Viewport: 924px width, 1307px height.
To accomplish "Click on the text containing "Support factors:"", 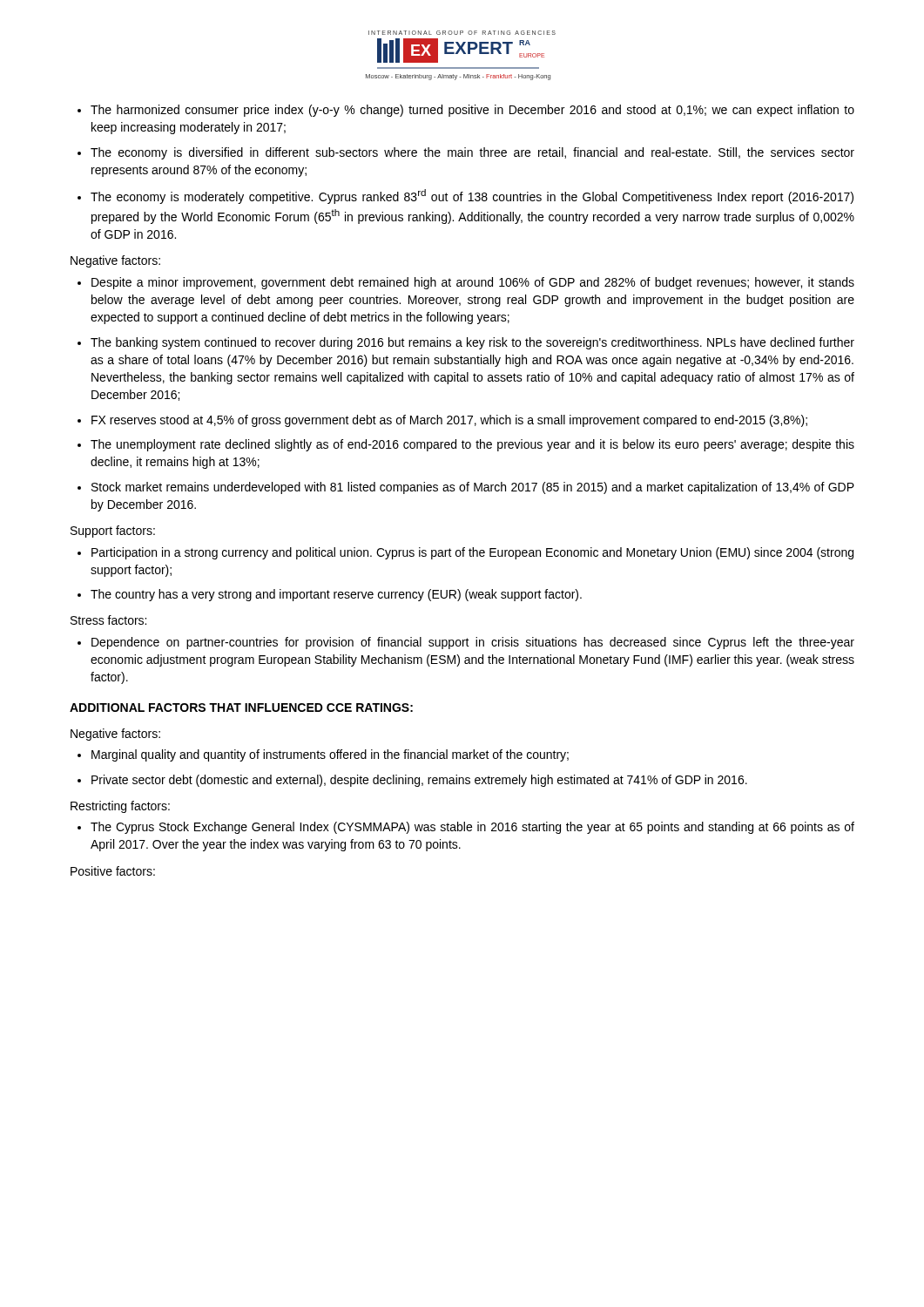I will 113,531.
